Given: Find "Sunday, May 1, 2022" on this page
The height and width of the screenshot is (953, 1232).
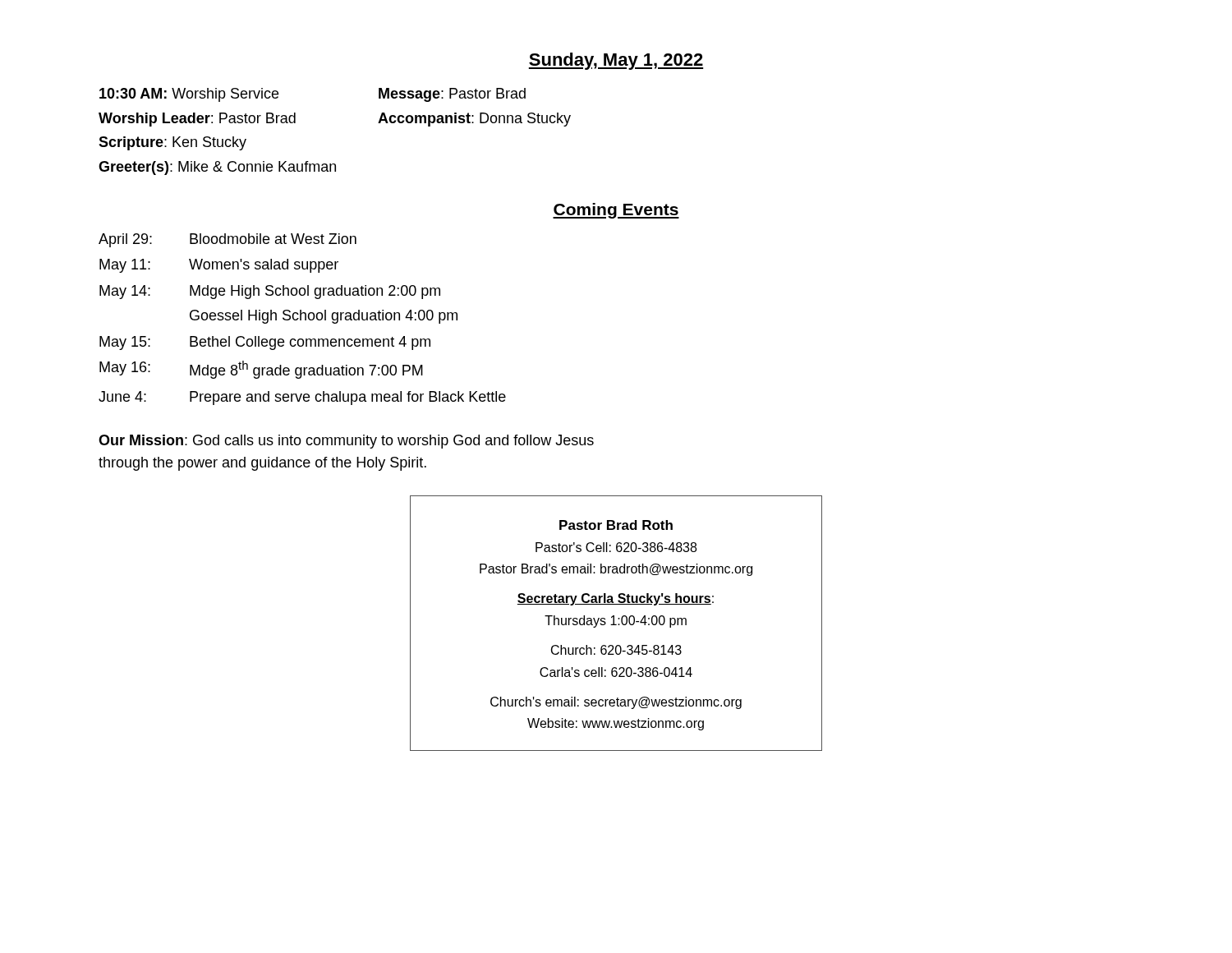Looking at the screenshot, I should pyautogui.click(x=616, y=60).
